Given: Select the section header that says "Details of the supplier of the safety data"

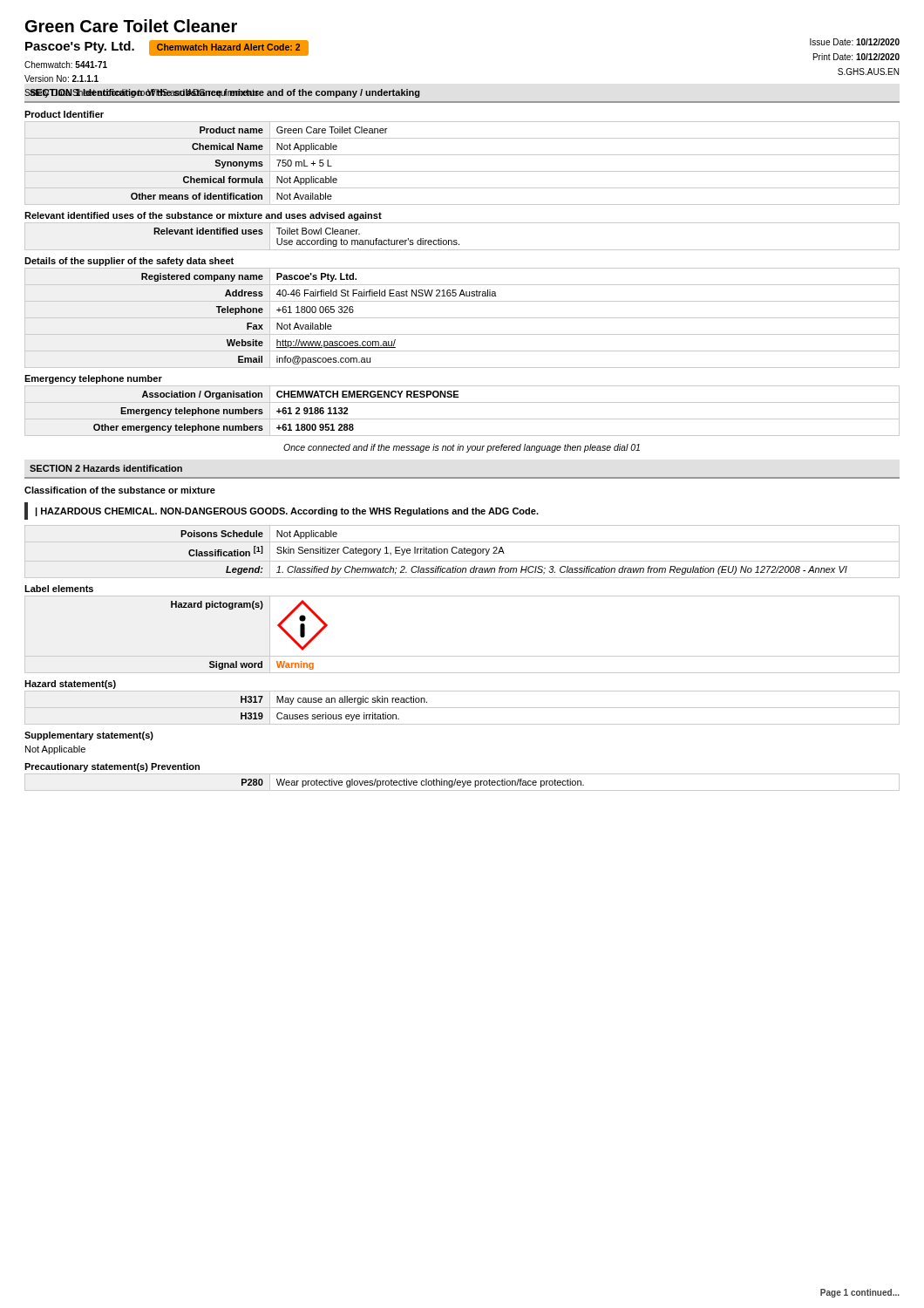Looking at the screenshot, I should 129,261.
